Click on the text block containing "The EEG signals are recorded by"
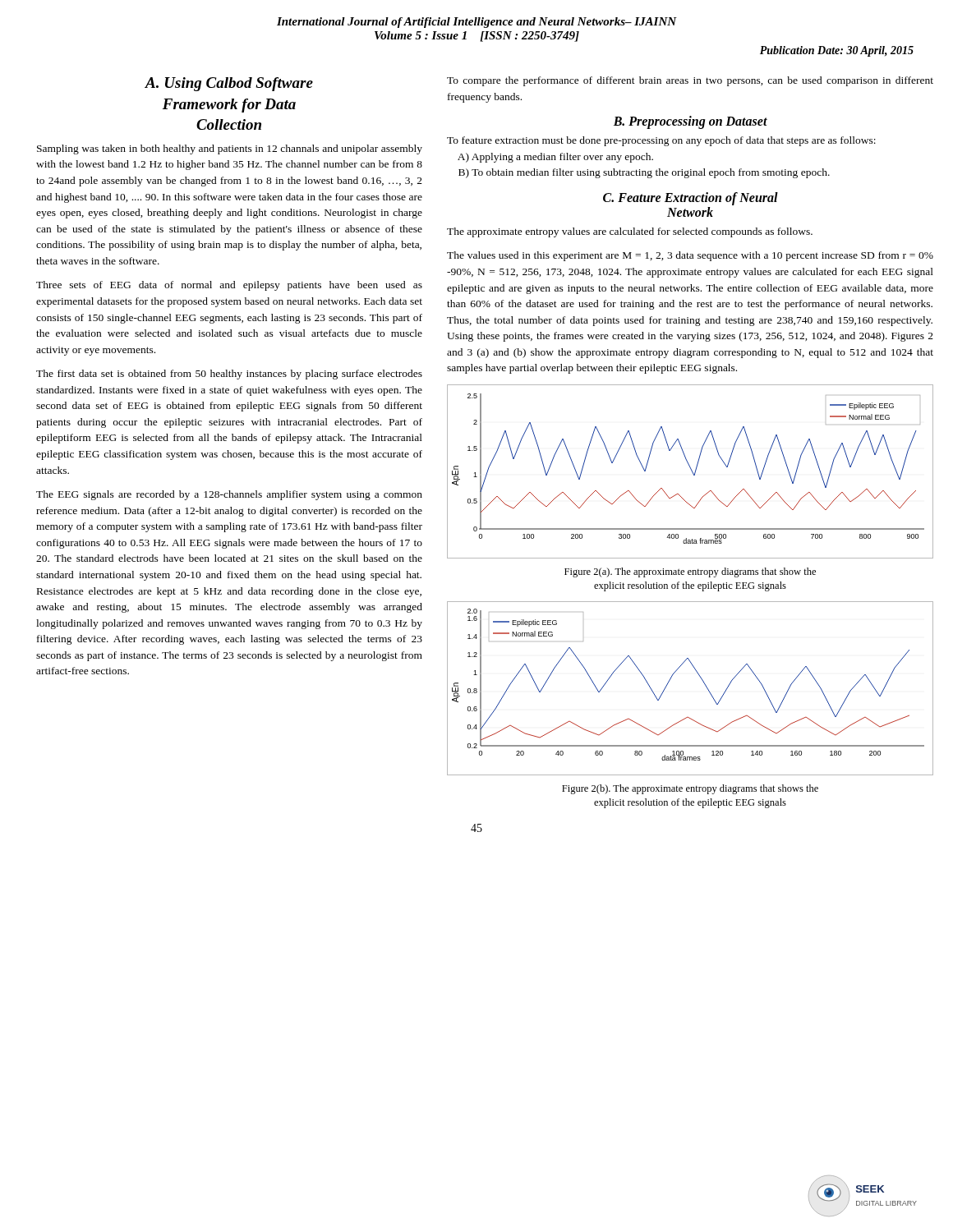This screenshot has height=1232, width=953. click(x=229, y=583)
